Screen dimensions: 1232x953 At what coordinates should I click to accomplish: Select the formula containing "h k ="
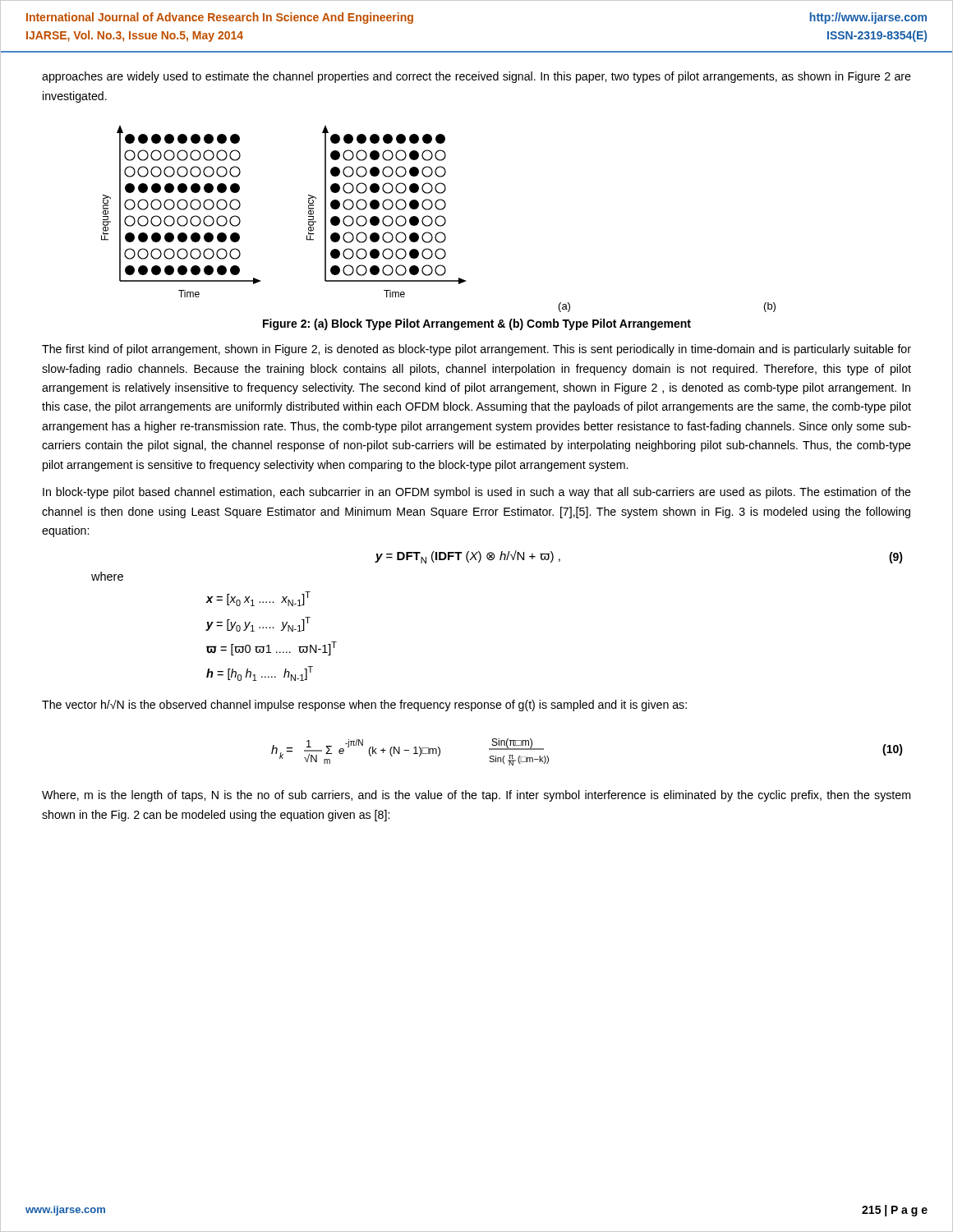[x=476, y=749]
